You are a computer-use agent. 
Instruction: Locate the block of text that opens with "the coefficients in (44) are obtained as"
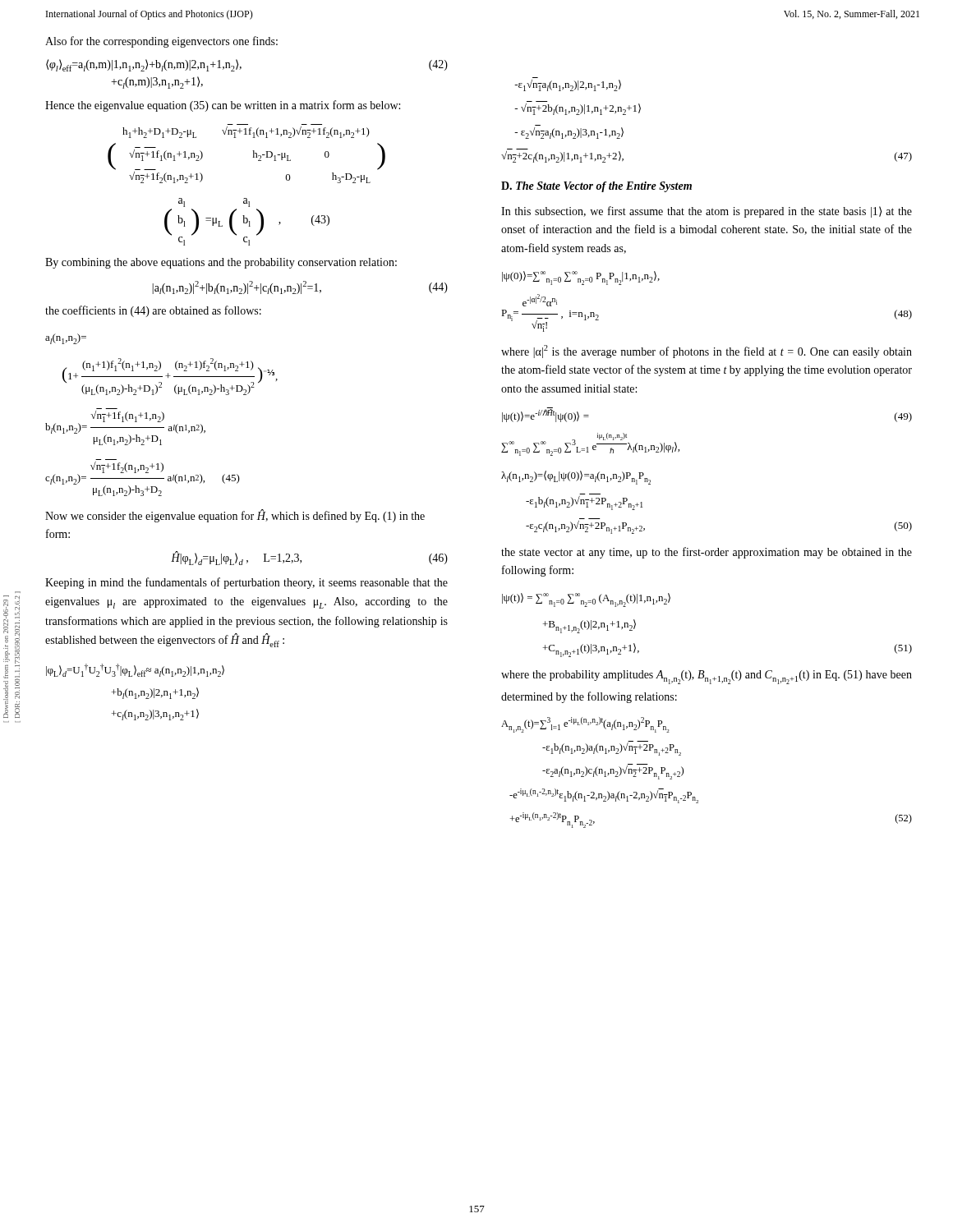coord(154,311)
